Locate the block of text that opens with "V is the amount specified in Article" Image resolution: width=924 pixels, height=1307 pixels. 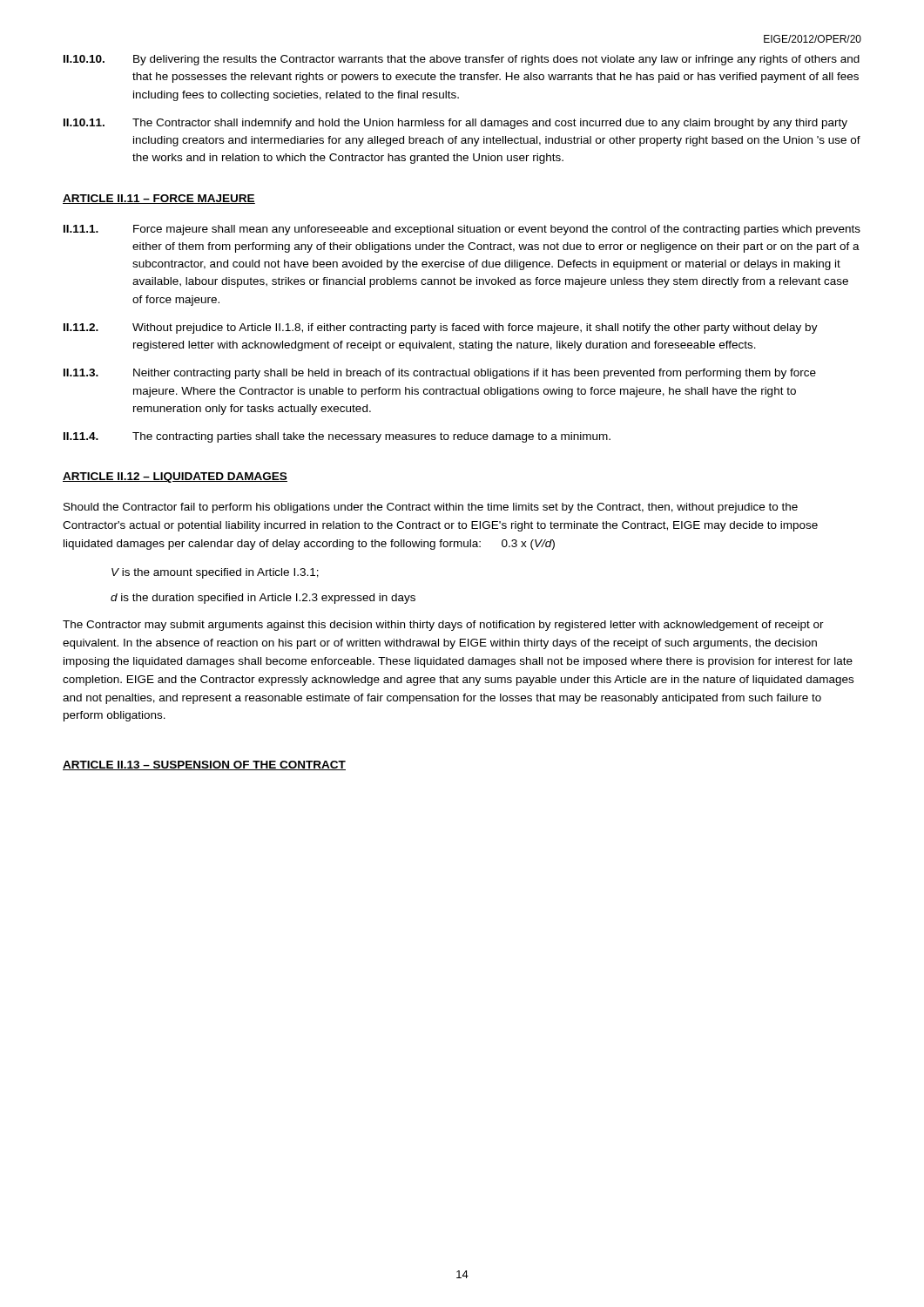[208, 572]
